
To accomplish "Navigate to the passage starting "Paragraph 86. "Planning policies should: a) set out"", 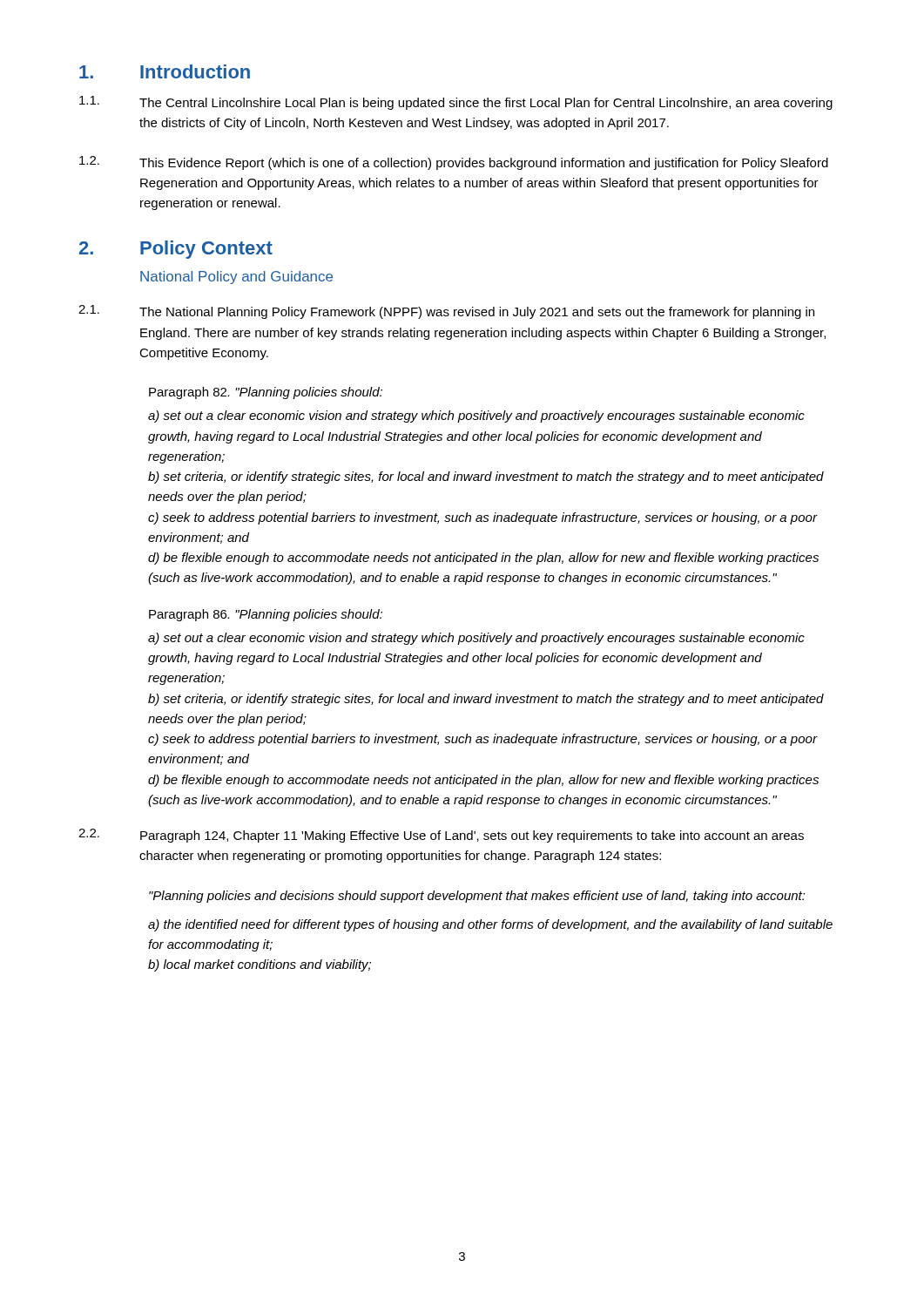I will pyautogui.click(x=492, y=705).
